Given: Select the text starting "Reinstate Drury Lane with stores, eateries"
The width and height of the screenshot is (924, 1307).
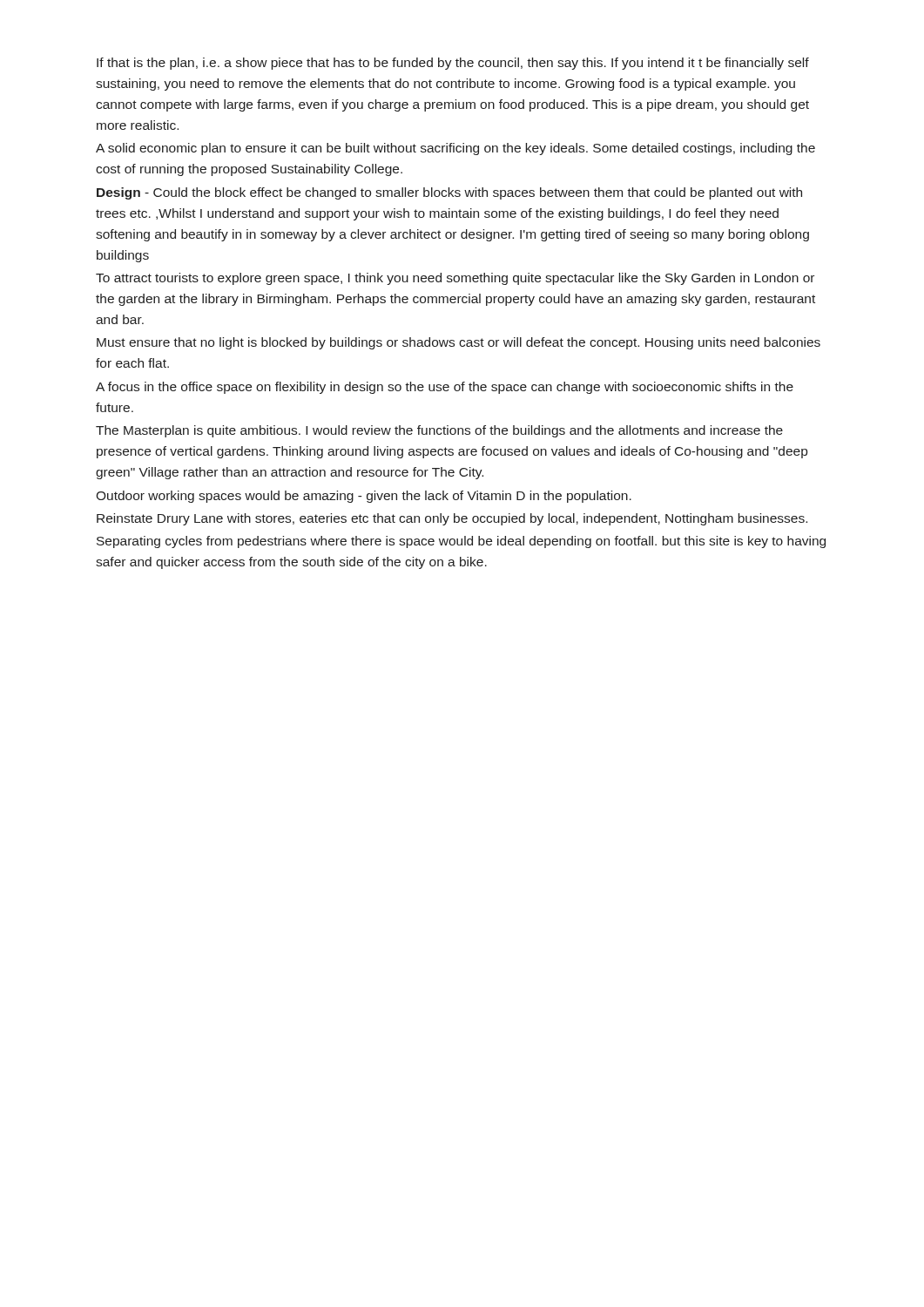Looking at the screenshot, I should [462, 518].
